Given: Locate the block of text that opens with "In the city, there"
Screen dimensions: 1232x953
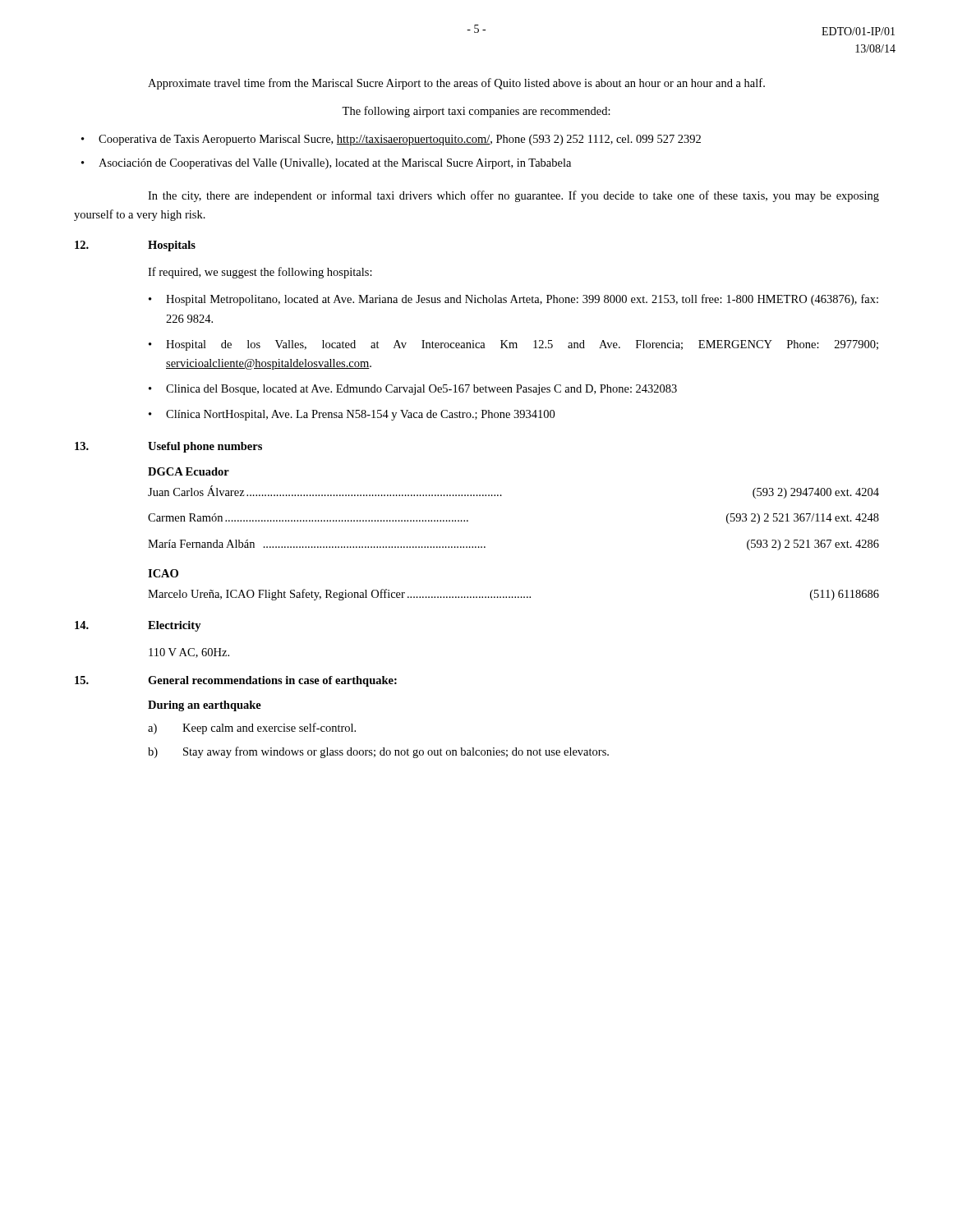Looking at the screenshot, I should tap(476, 205).
